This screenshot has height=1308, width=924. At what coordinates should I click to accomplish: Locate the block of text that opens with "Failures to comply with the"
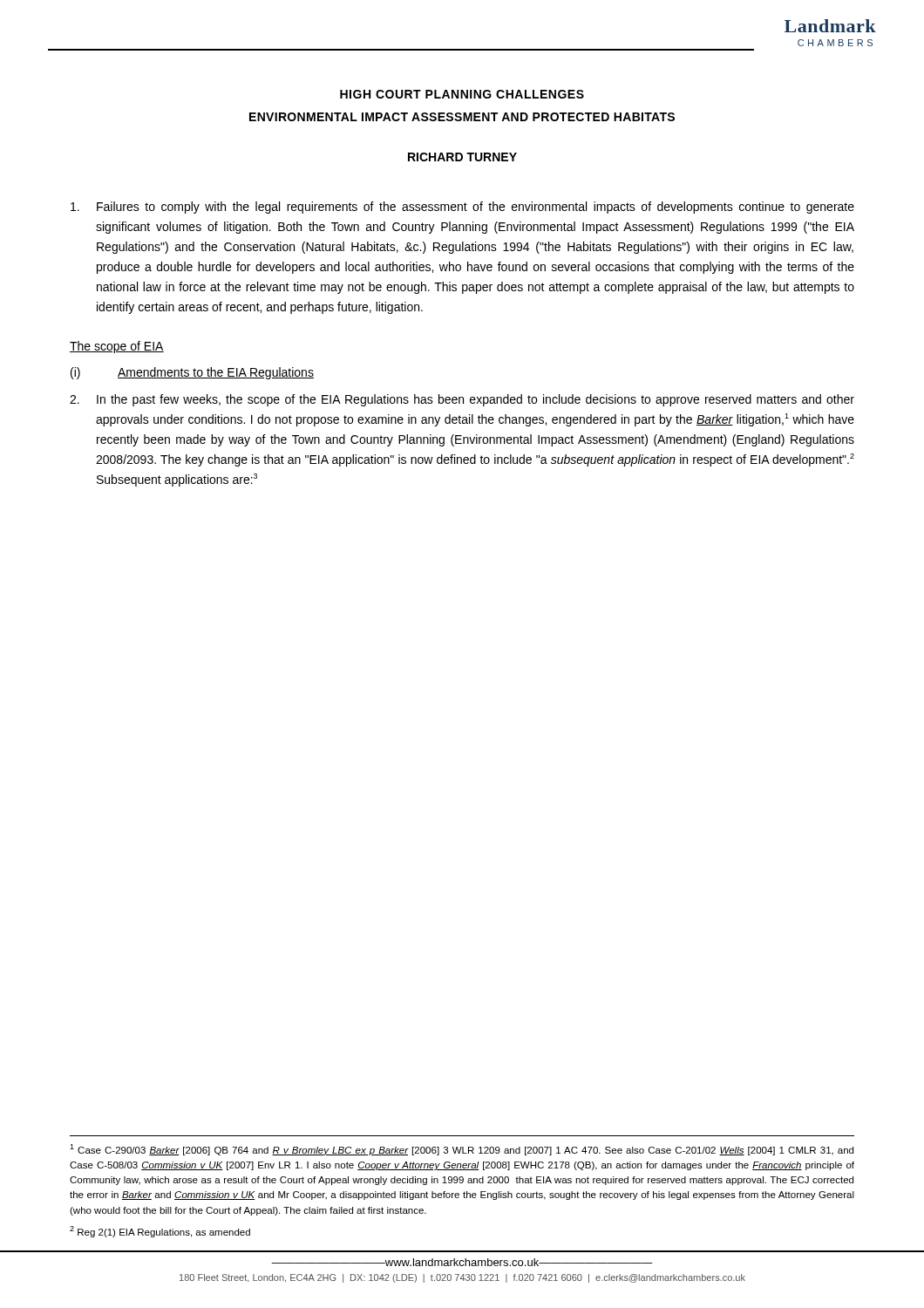(462, 257)
